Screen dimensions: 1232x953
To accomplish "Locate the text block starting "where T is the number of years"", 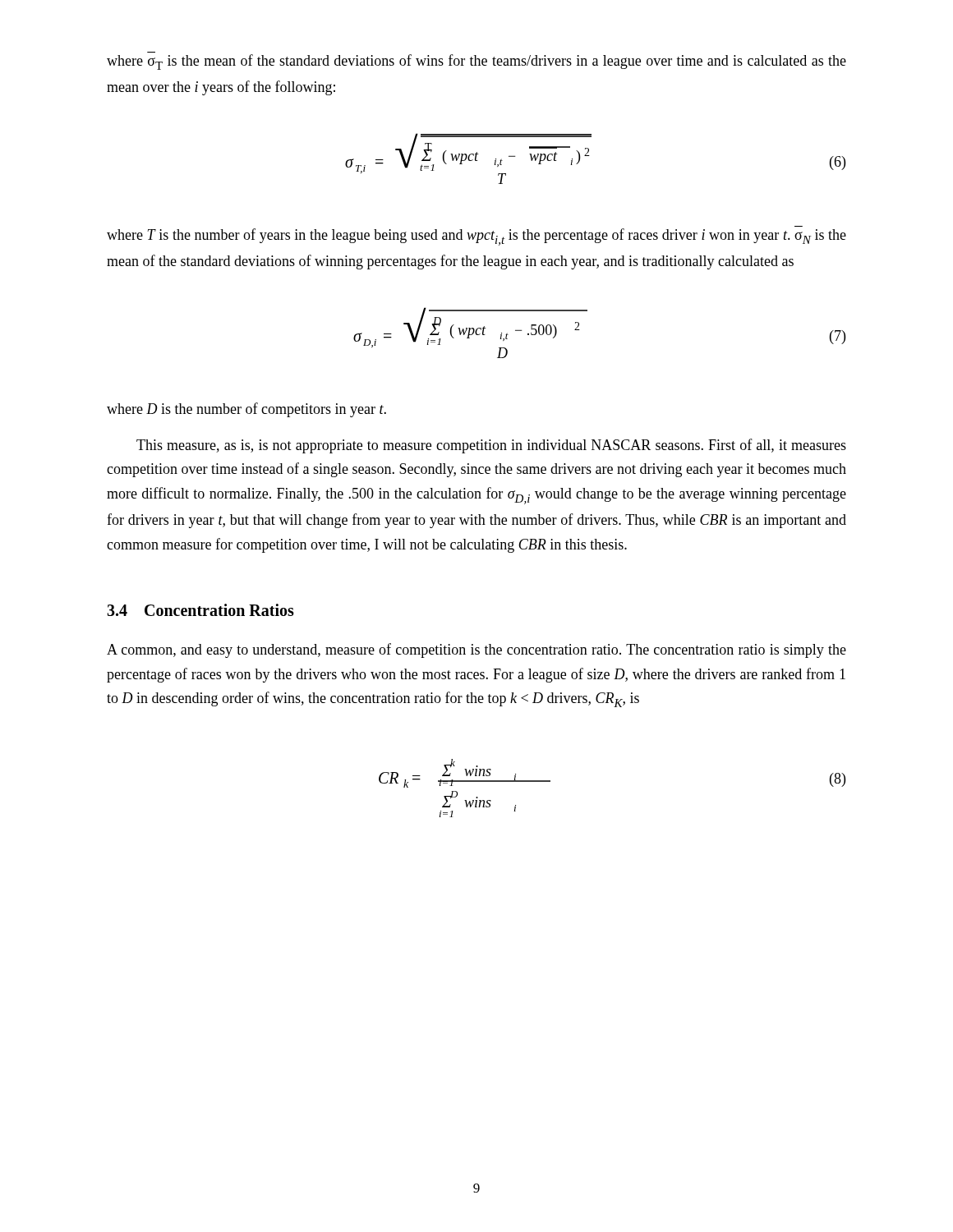I will pos(476,248).
